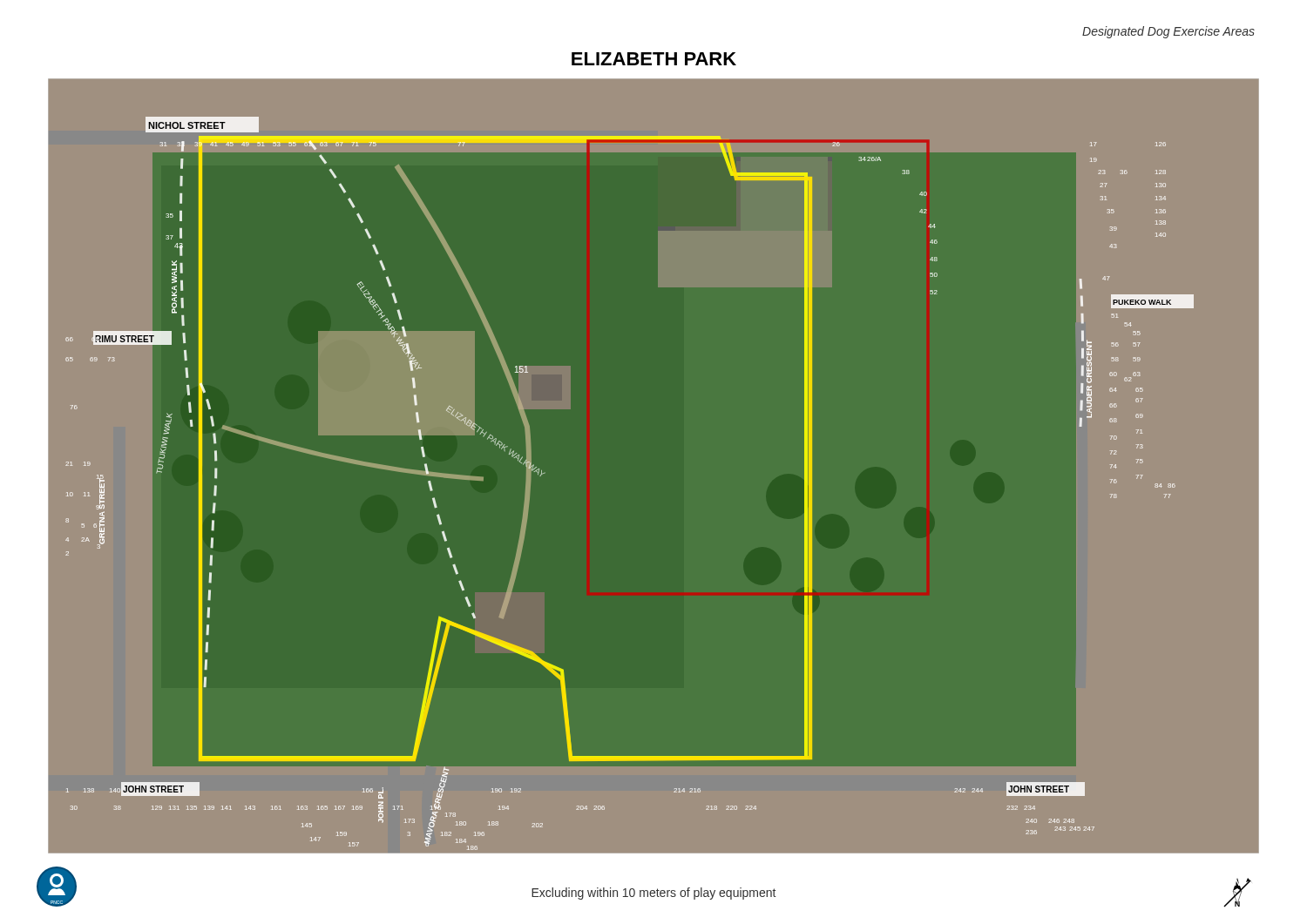Click a caption
The image size is (1307, 924).
coord(654,893)
